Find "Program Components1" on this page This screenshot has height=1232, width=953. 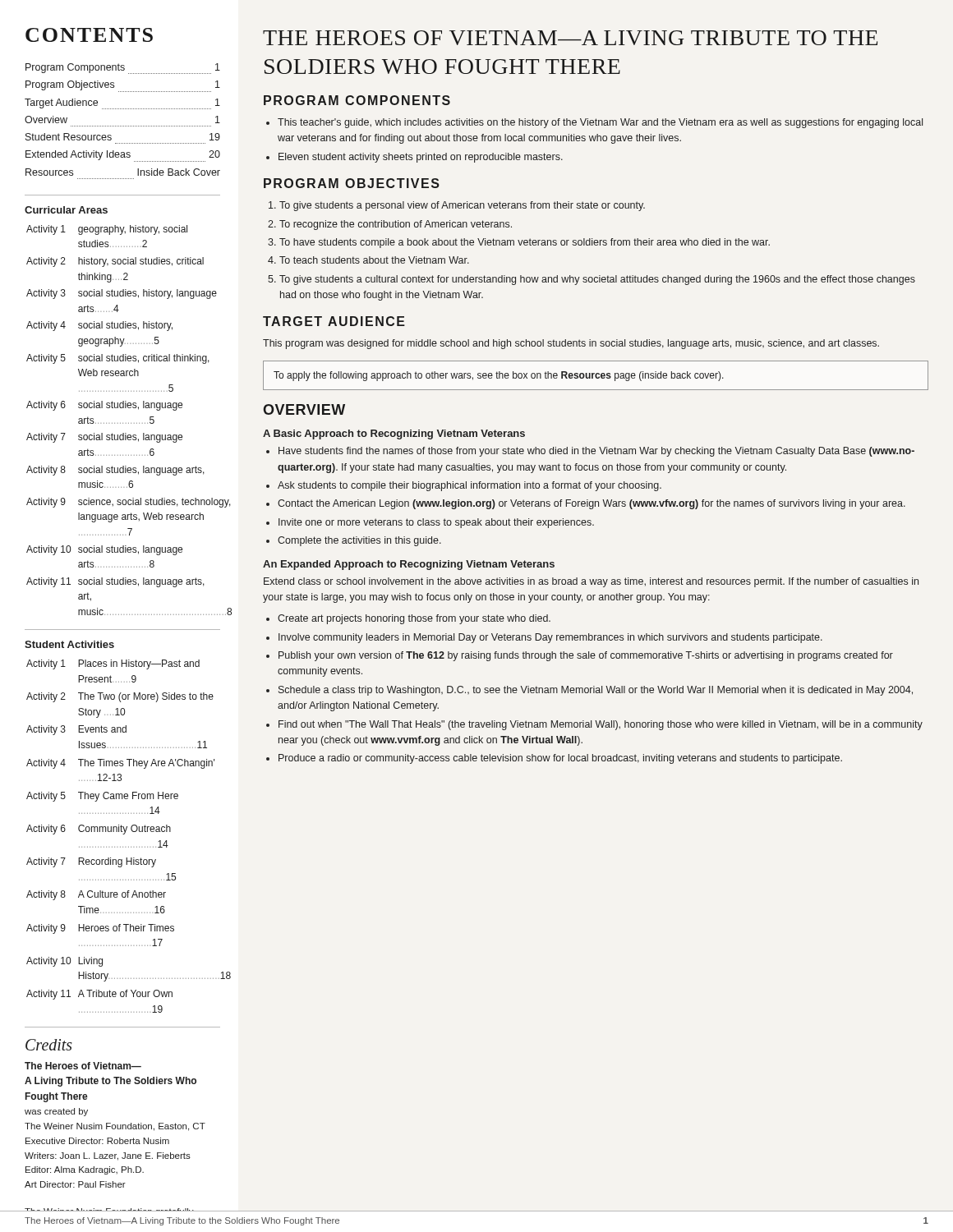122,68
